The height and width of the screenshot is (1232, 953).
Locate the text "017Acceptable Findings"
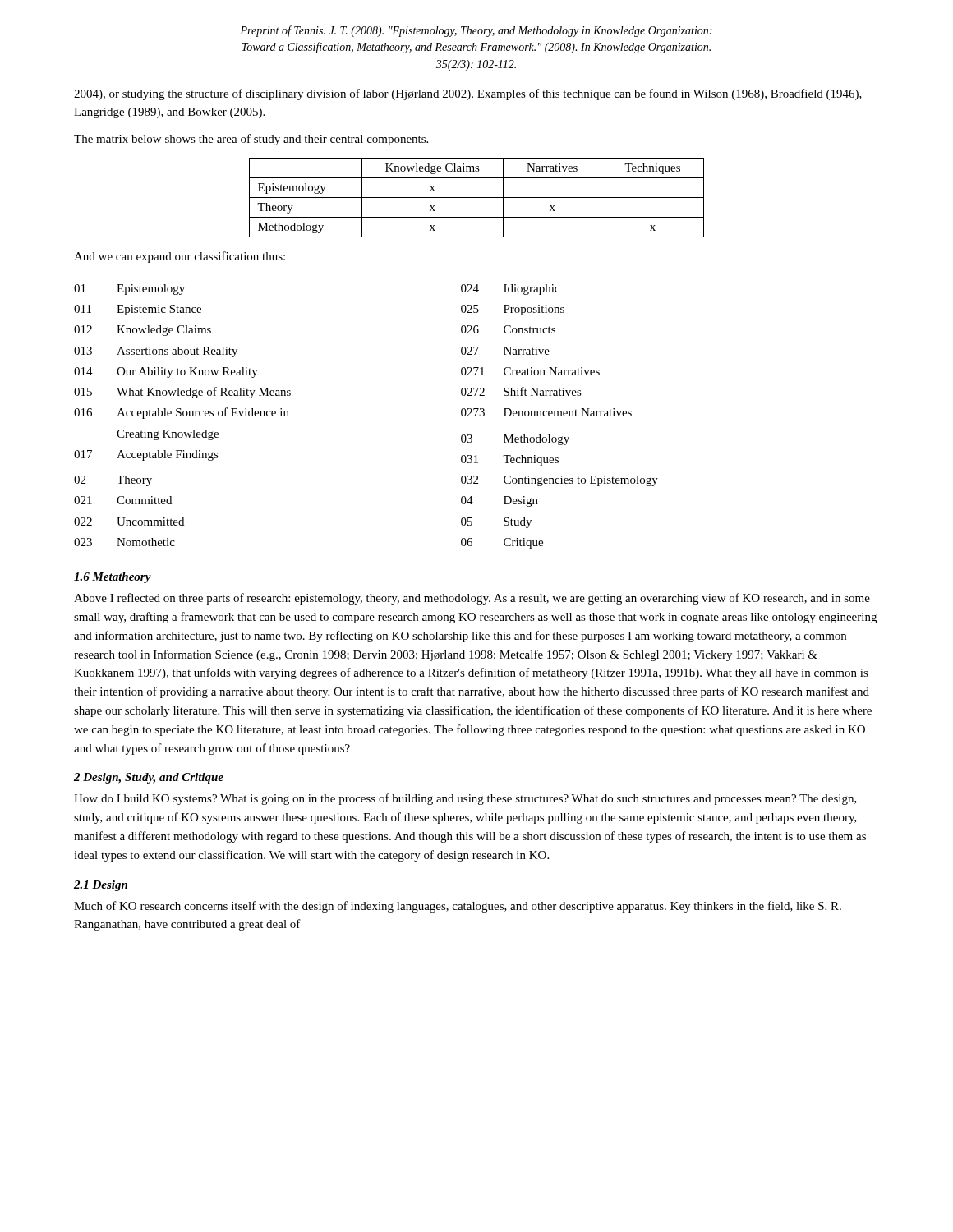coord(146,455)
